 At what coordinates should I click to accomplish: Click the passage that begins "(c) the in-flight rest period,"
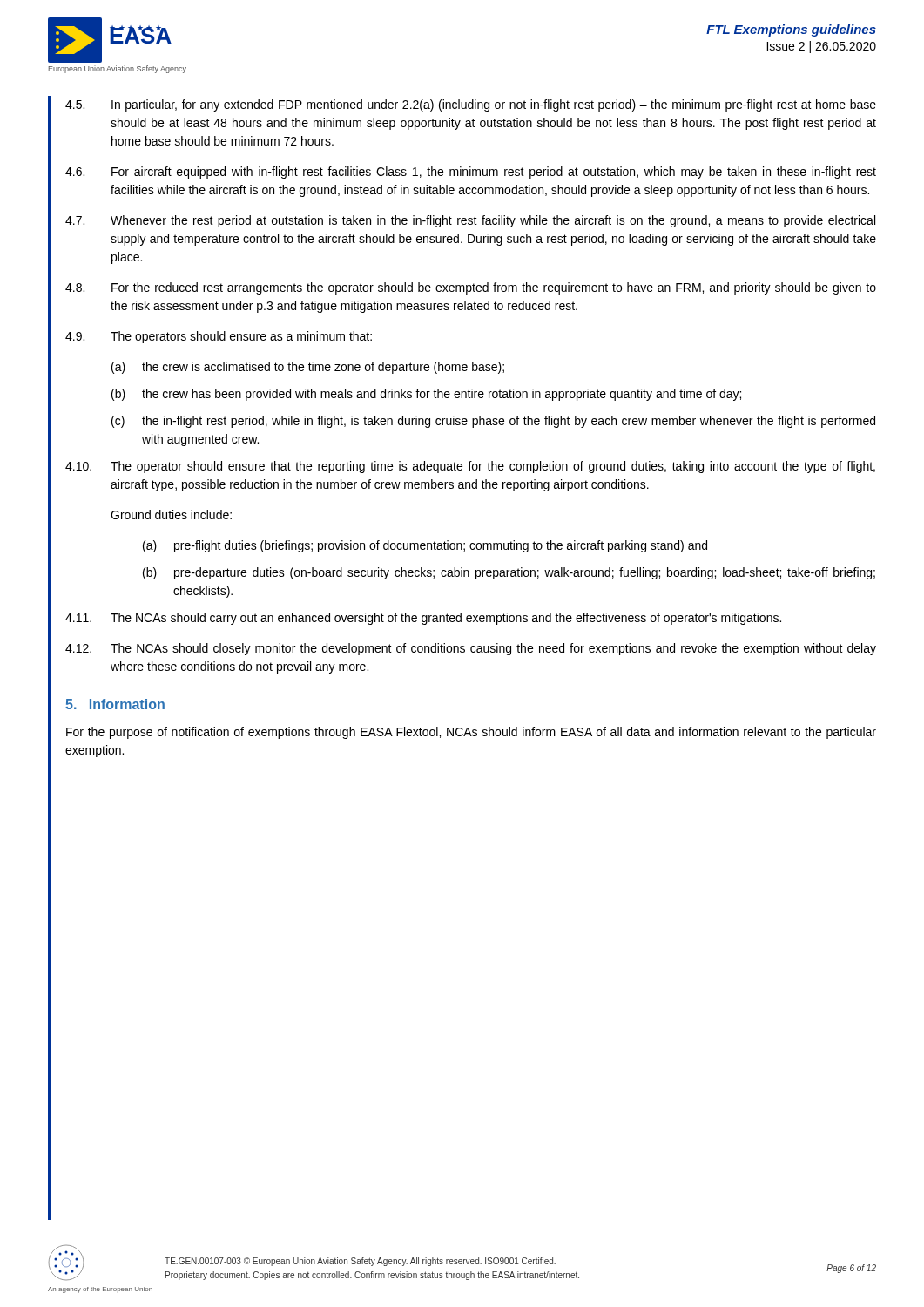tap(493, 430)
